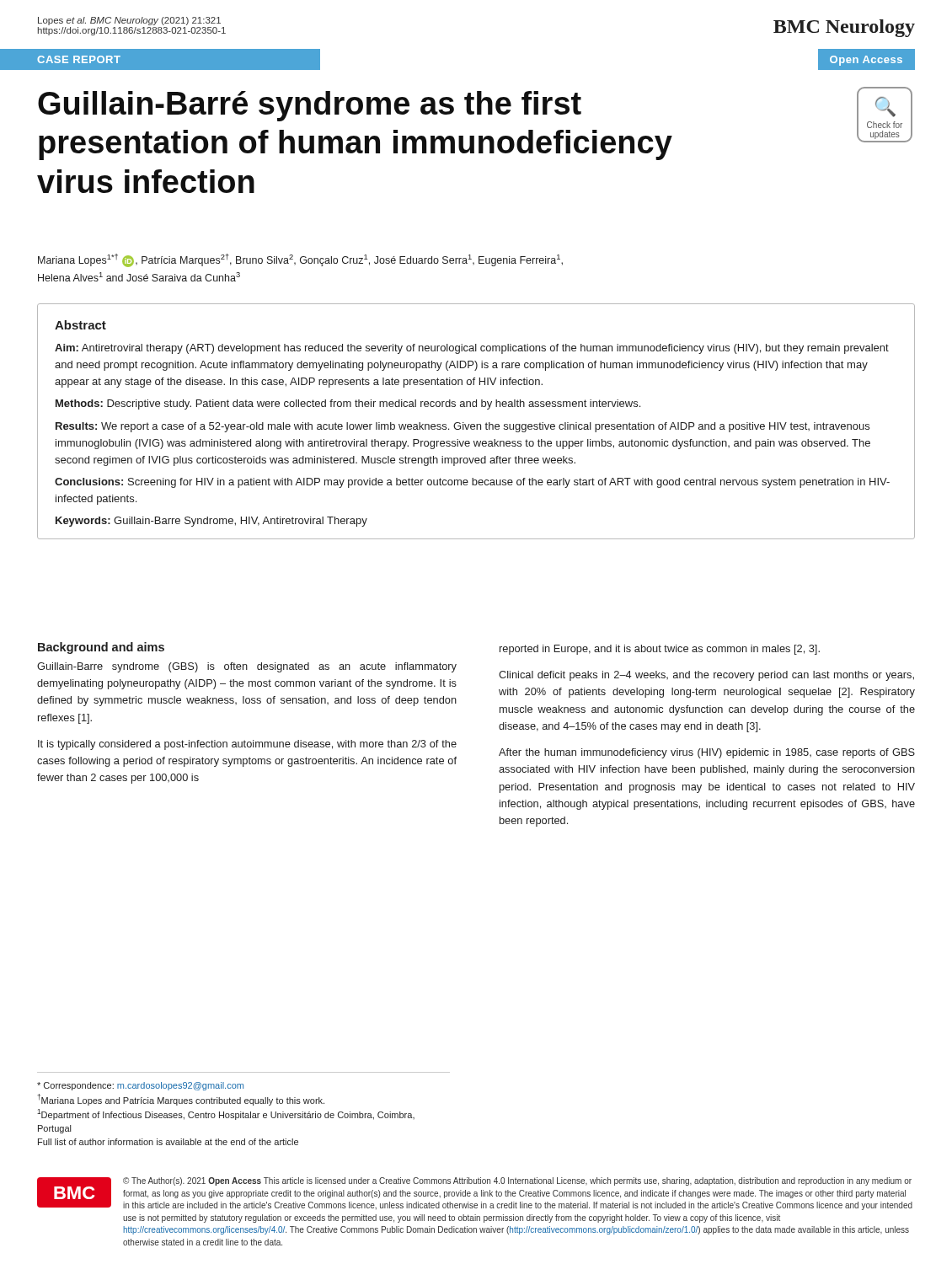This screenshot has height=1264, width=952.
Task: Select the text block containing "Clinical deficit peaks in 2–4 weeks, and the"
Action: point(707,700)
